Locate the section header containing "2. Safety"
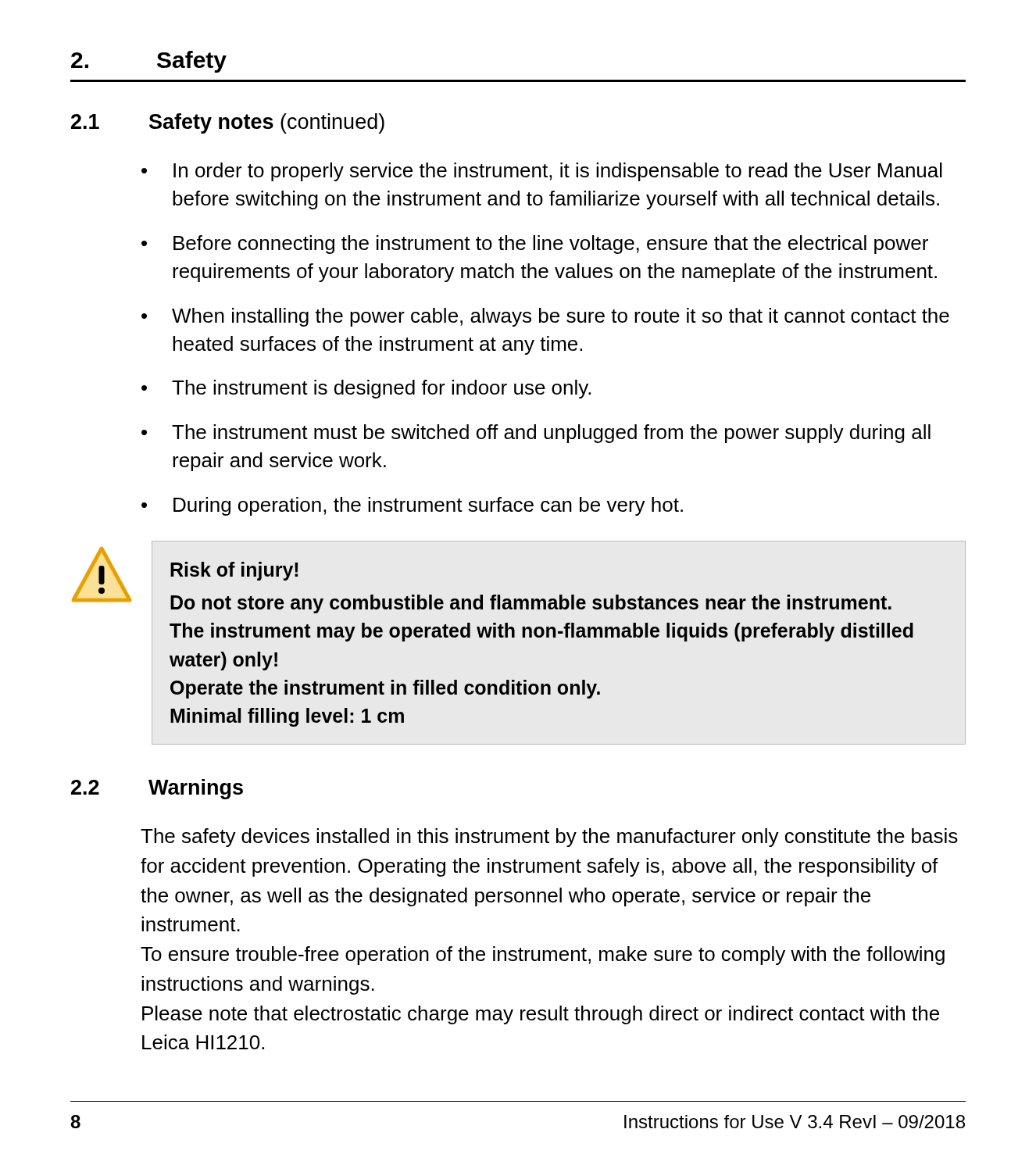The width and height of the screenshot is (1036, 1172). 148,60
